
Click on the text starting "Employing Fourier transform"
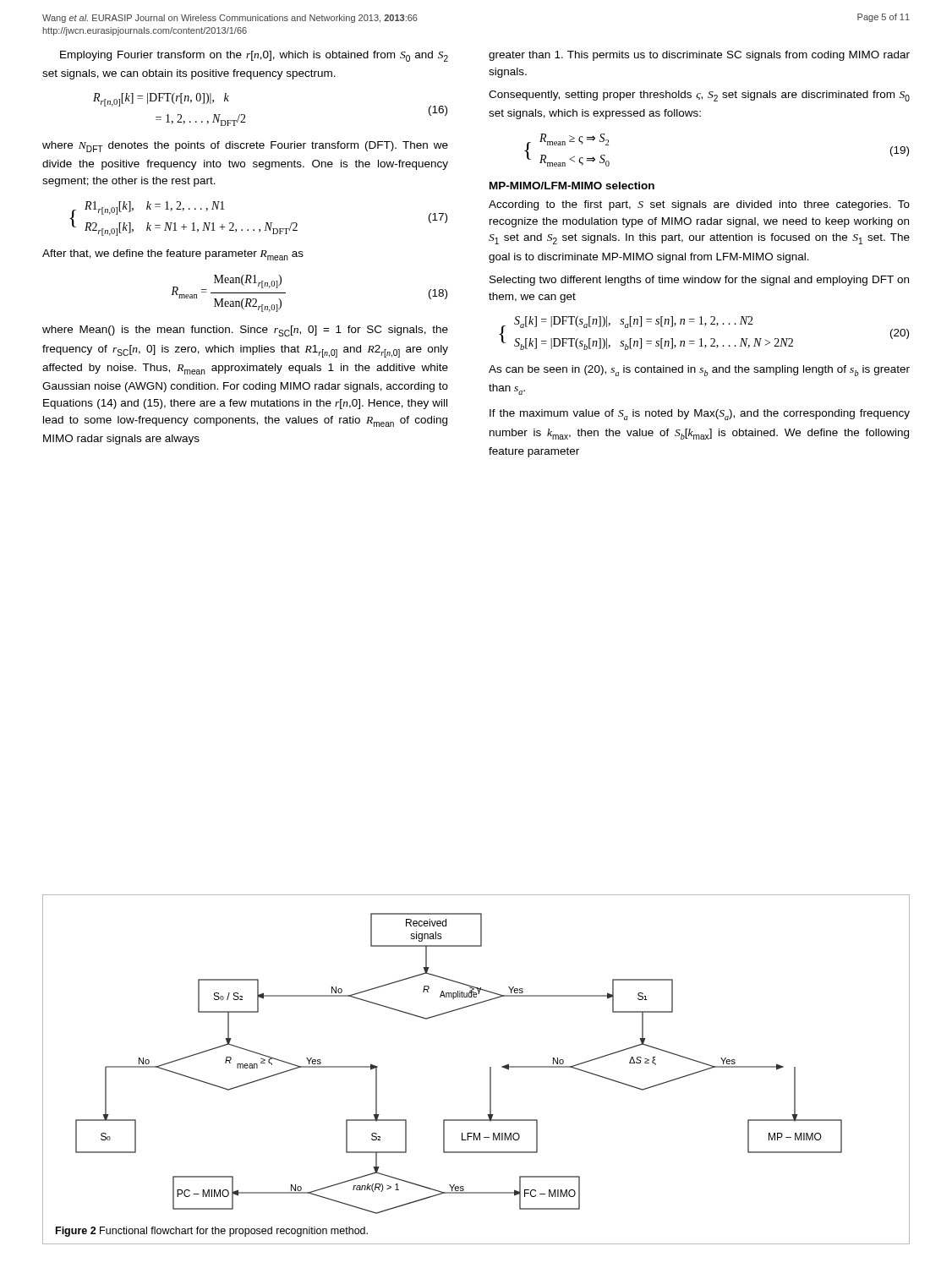[x=245, y=64]
